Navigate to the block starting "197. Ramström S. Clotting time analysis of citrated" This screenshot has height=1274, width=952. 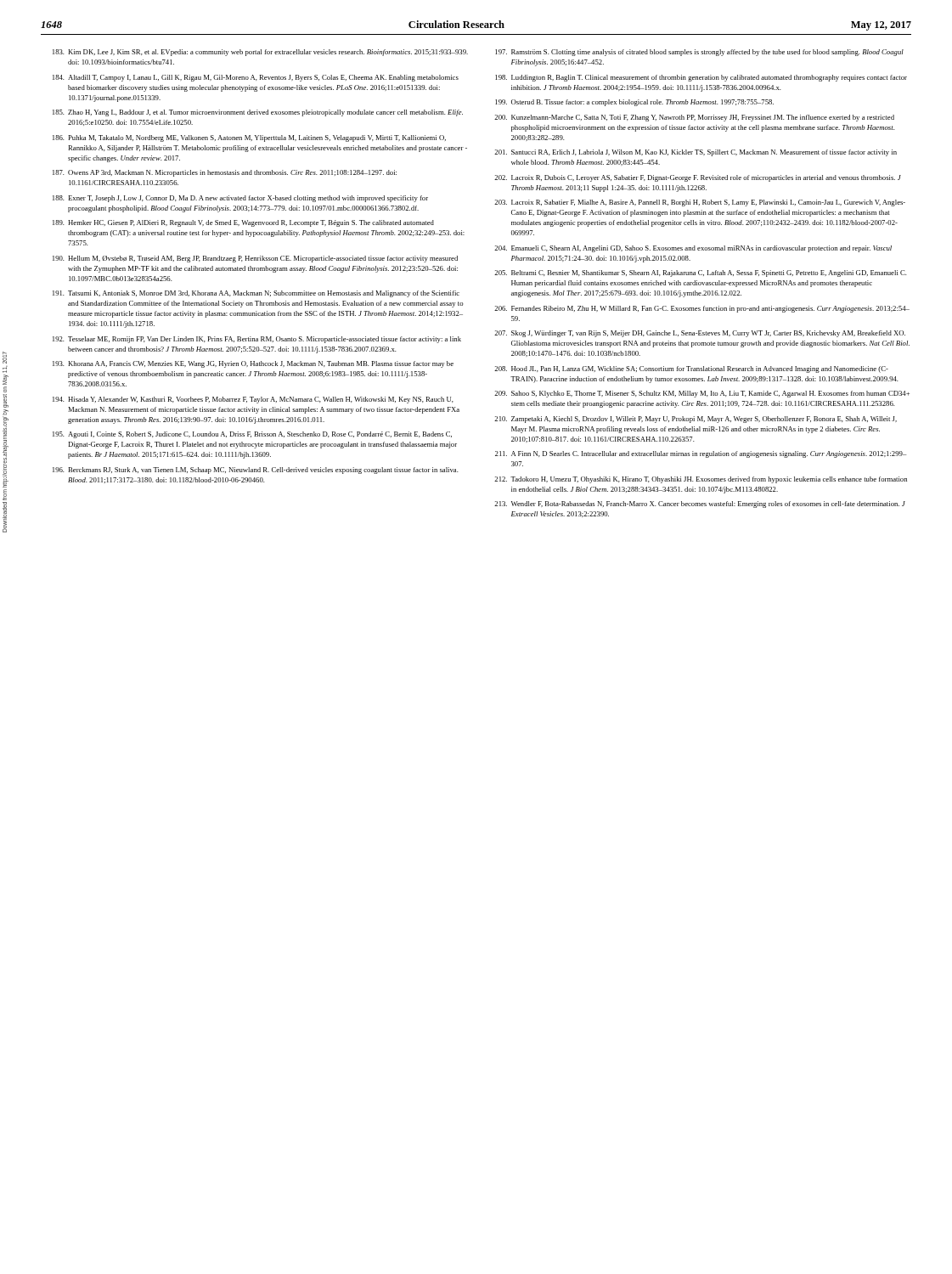point(697,57)
